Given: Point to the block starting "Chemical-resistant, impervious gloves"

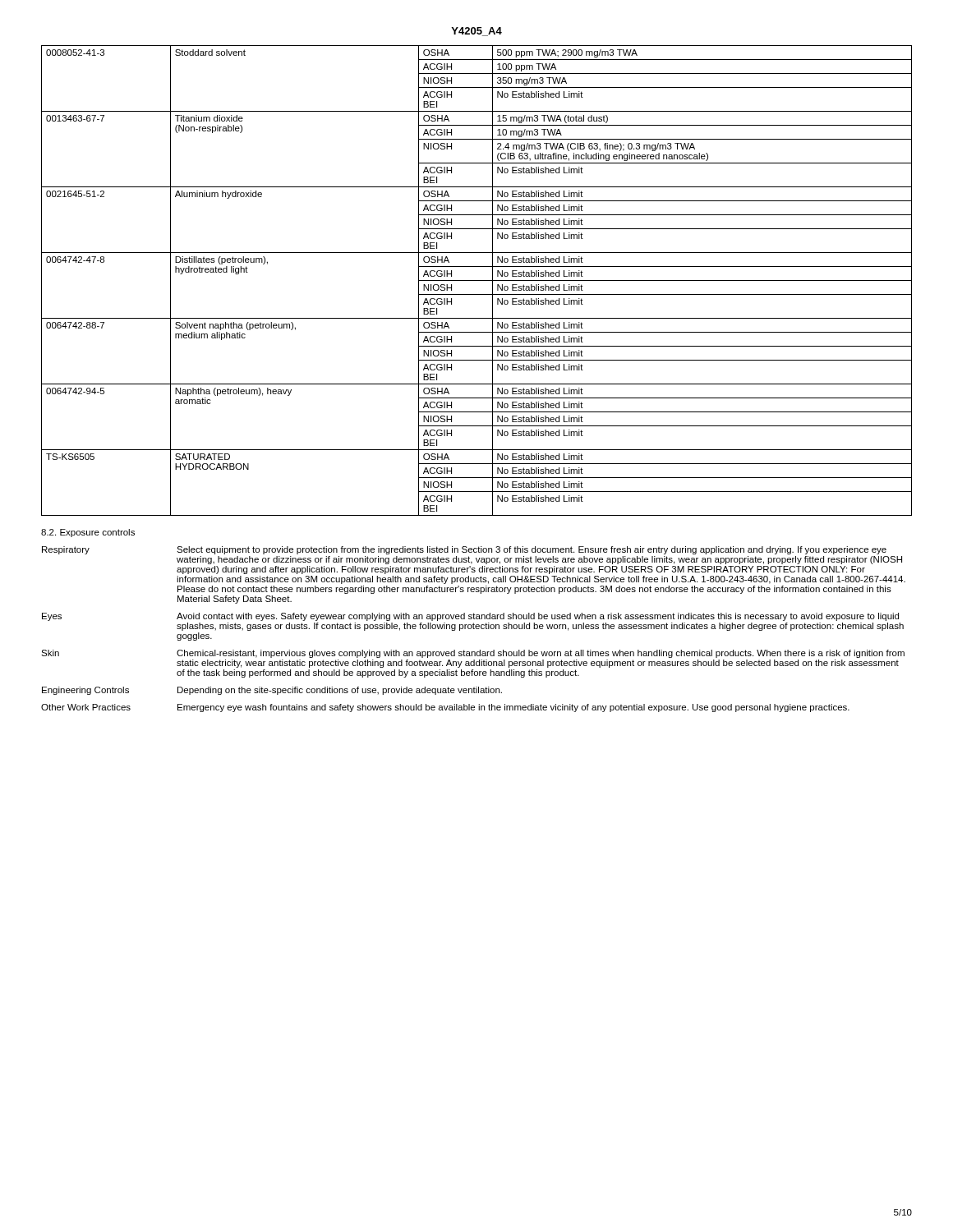Looking at the screenshot, I should tap(541, 663).
